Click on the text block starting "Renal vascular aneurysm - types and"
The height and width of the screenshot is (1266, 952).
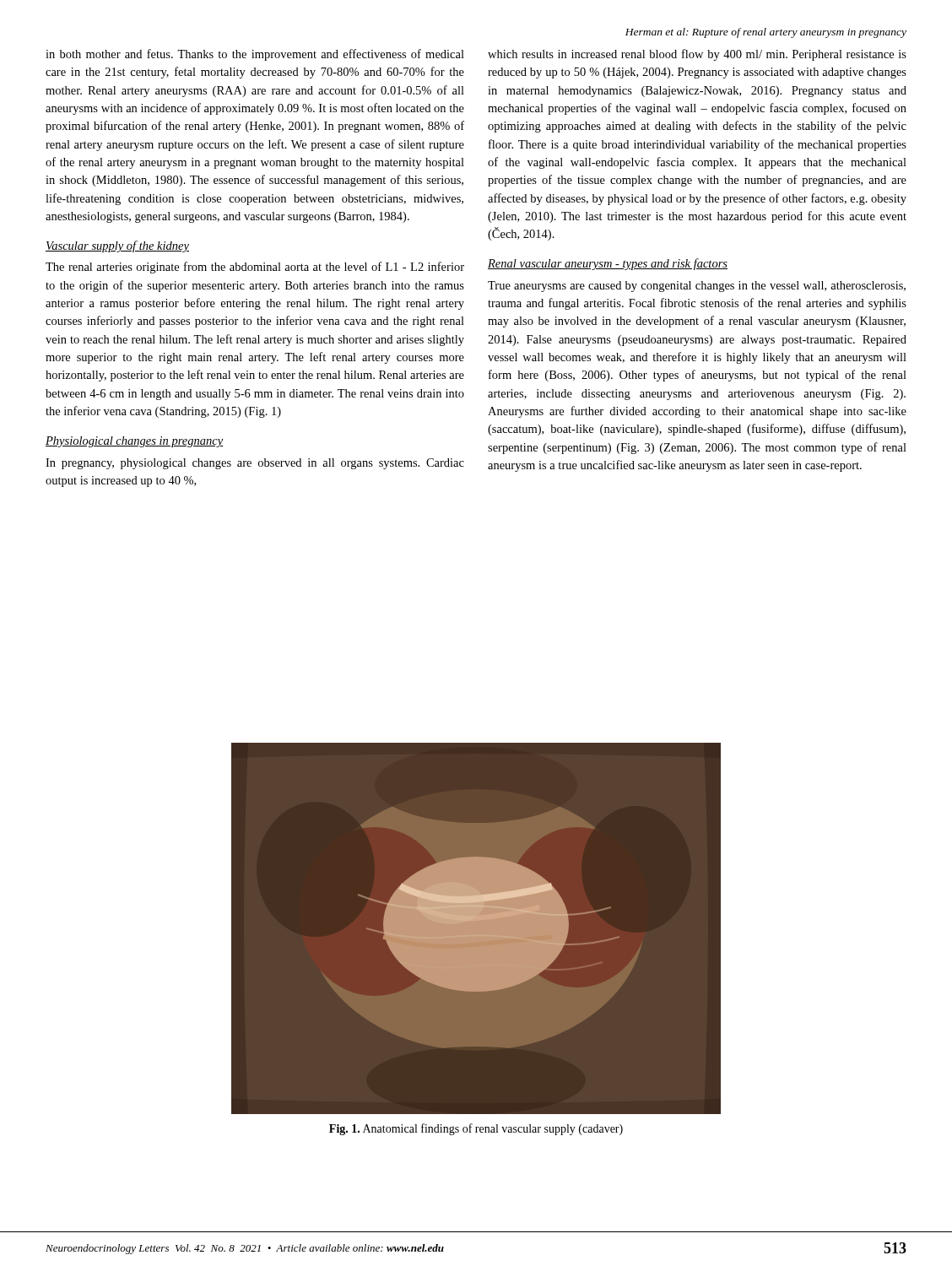tap(608, 264)
